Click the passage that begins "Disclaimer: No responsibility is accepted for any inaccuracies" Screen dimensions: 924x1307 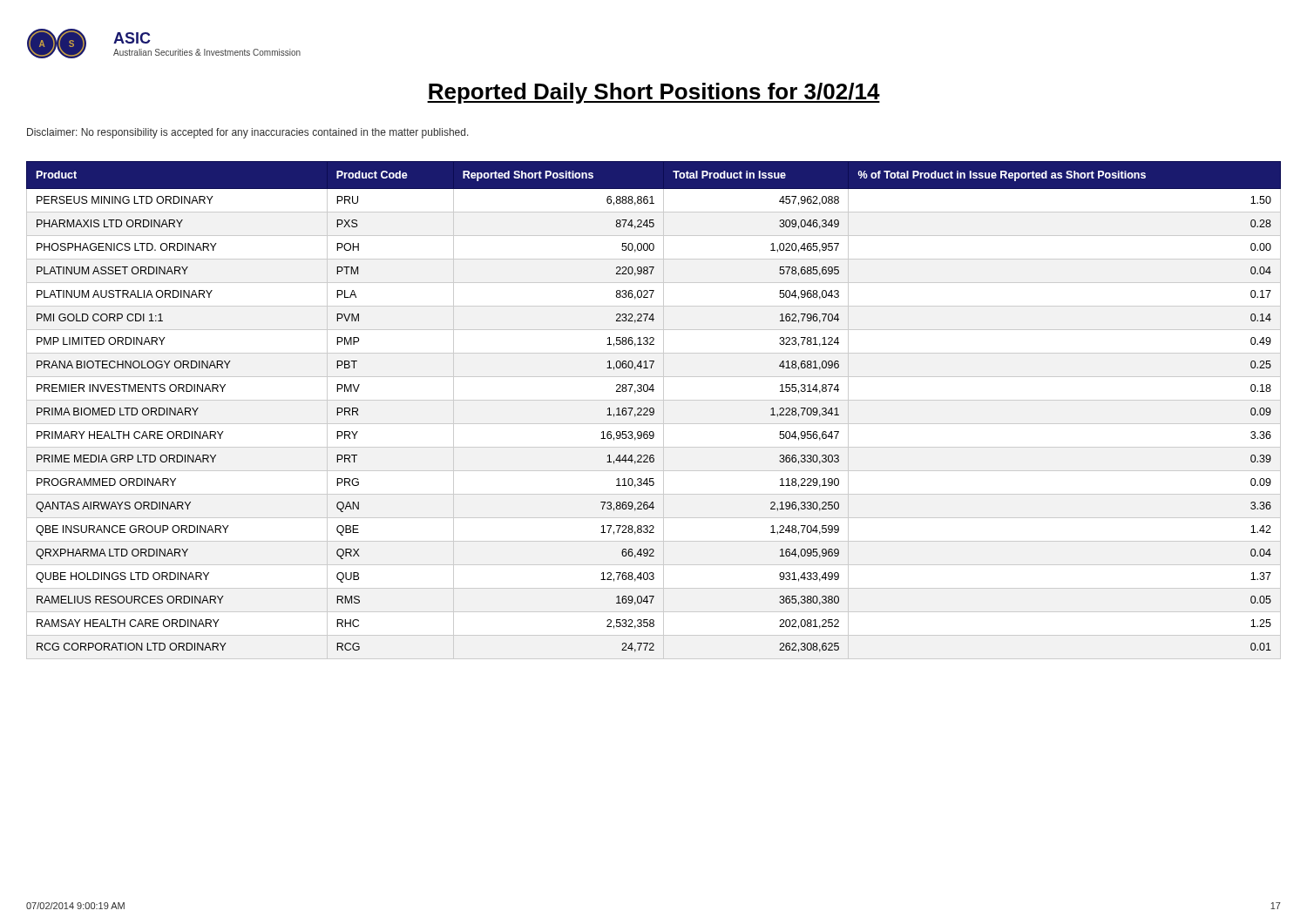tap(248, 132)
